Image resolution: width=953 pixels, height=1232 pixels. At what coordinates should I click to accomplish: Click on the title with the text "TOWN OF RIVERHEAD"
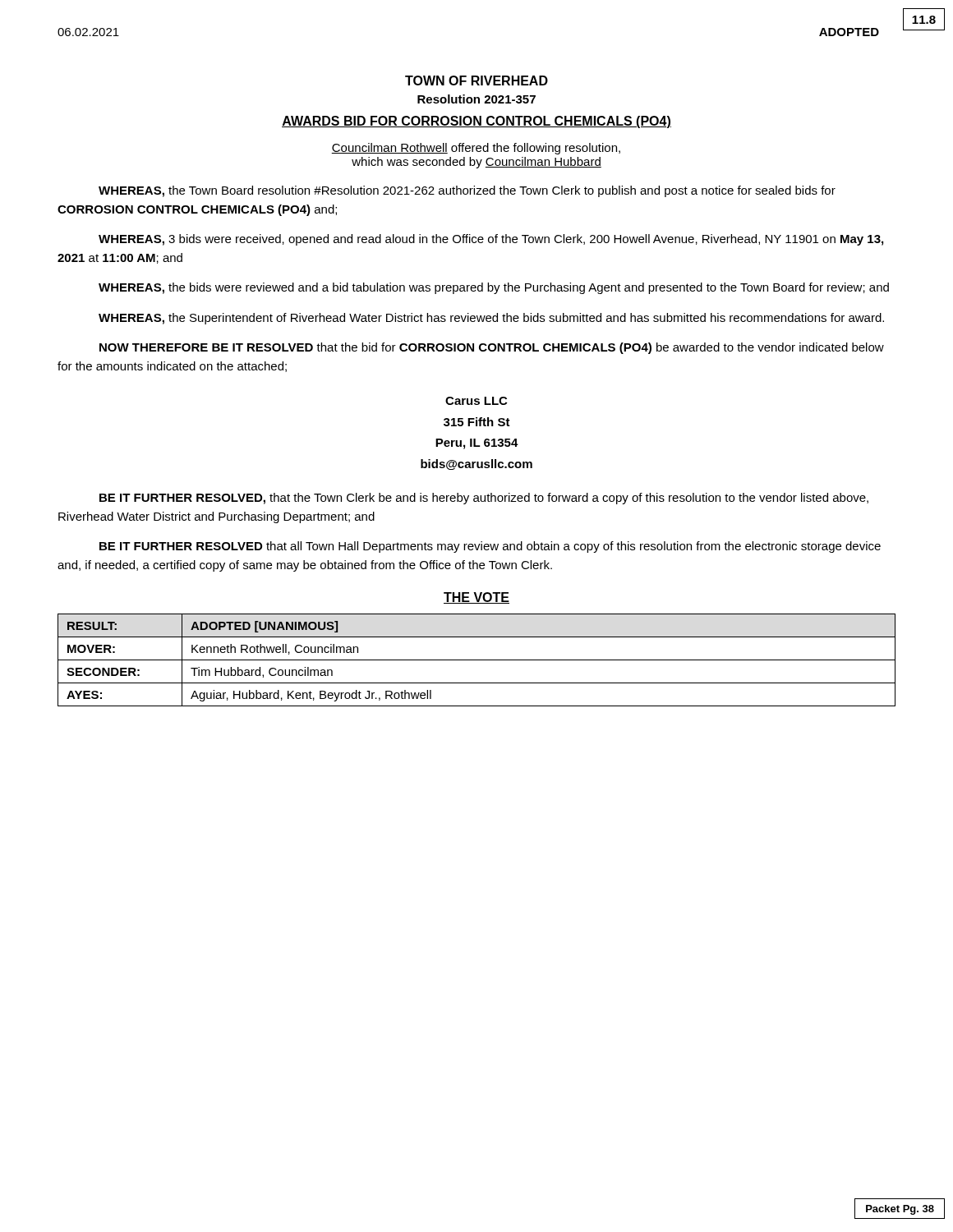pos(476,81)
